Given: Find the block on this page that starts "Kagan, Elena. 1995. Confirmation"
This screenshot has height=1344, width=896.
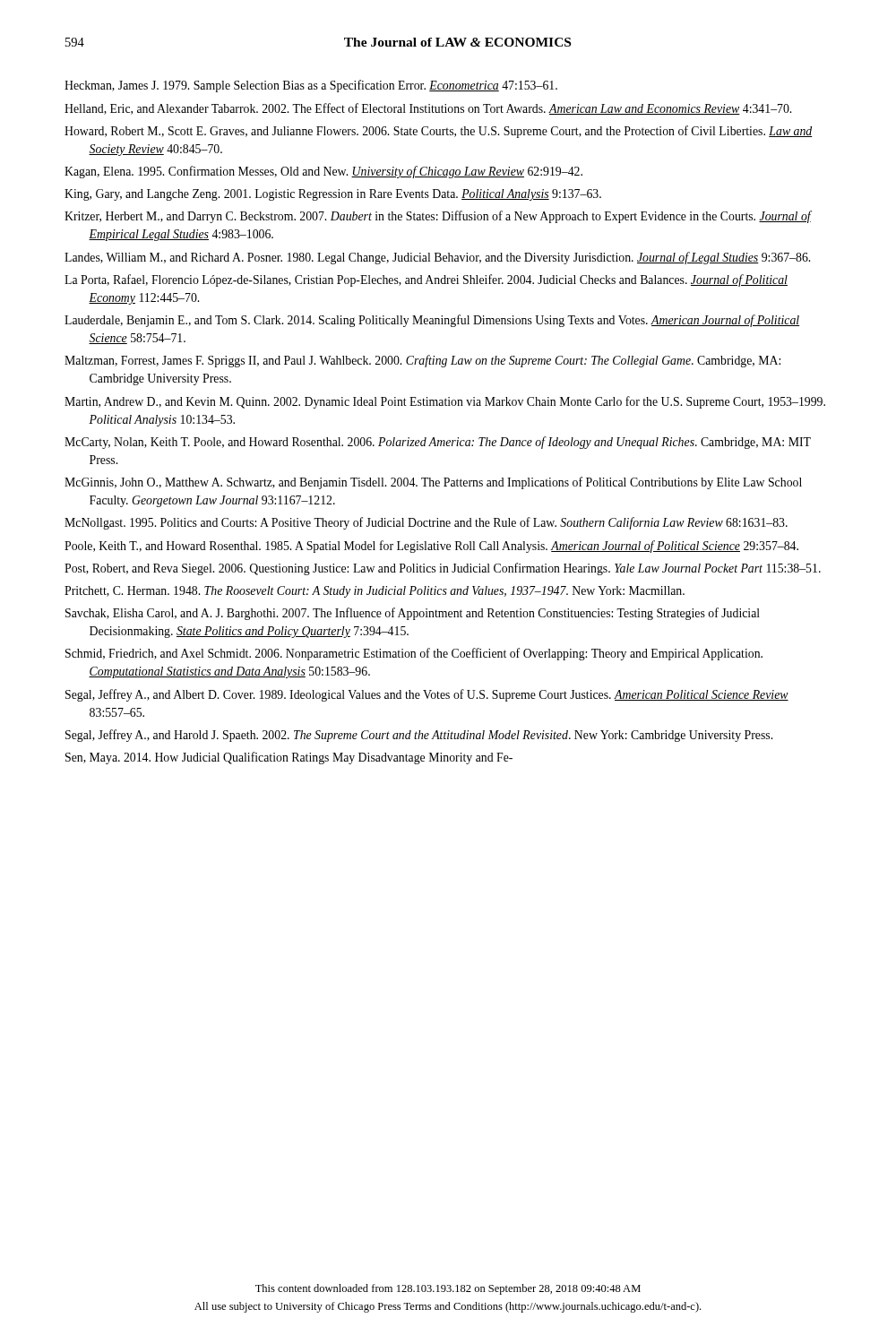Looking at the screenshot, I should coord(324,172).
